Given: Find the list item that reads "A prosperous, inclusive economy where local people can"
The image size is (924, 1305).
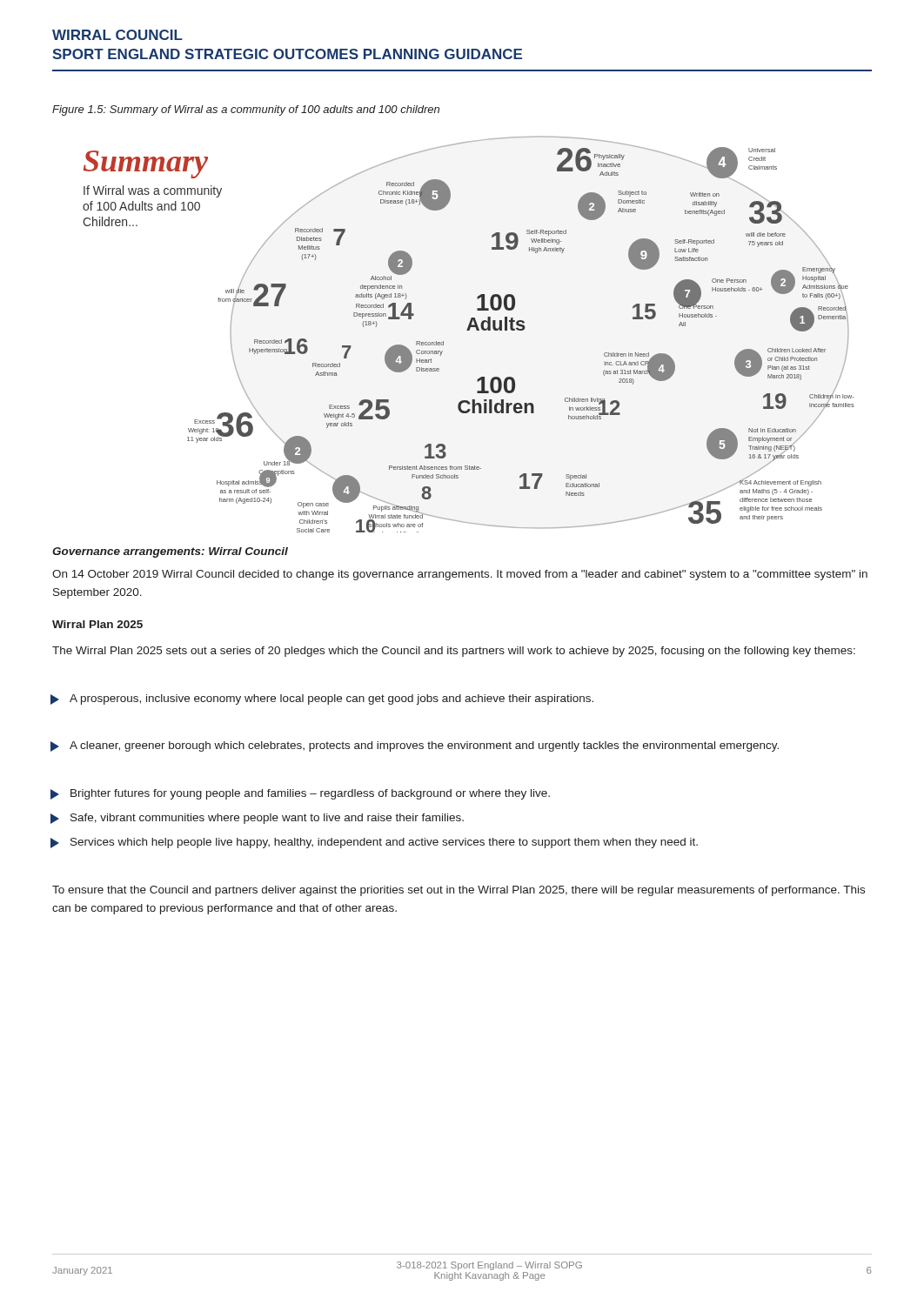Looking at the screenshot, I should point(332,698).
